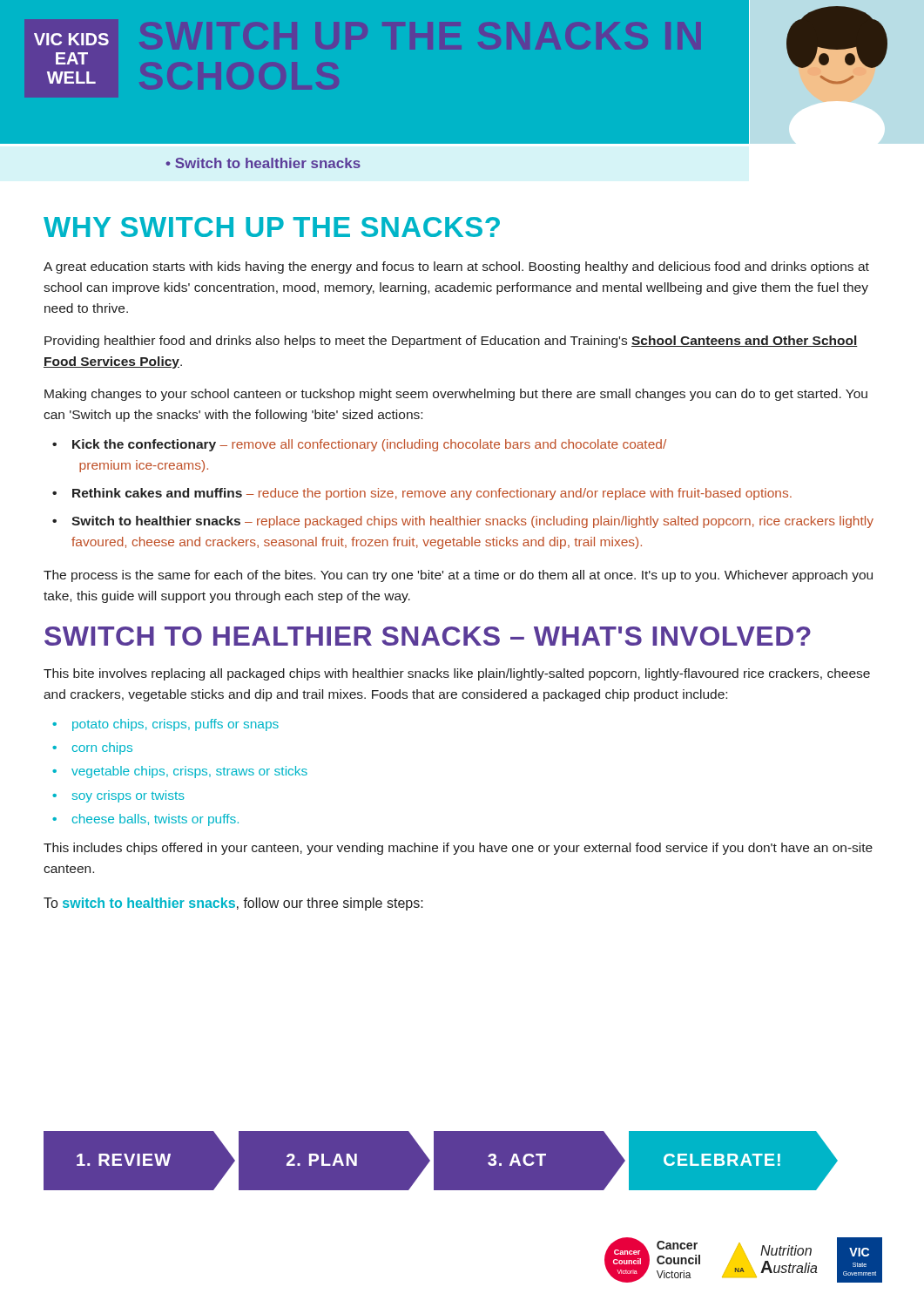
Task: Point to the text block starting "The process is the same for each of"
Action: click(459, 585)
